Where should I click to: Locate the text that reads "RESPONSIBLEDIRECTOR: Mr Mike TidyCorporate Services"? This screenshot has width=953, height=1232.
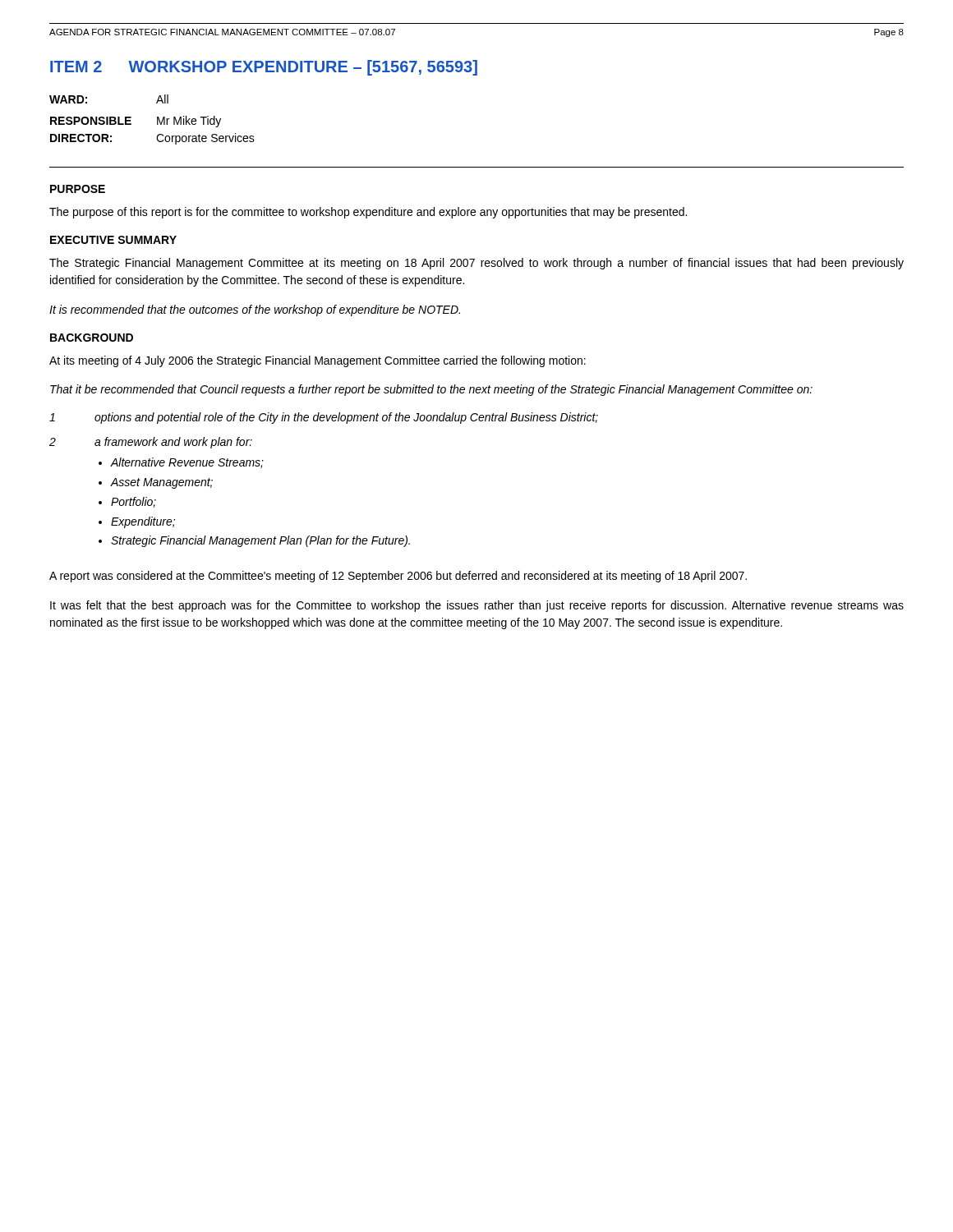tap(93, 121)
